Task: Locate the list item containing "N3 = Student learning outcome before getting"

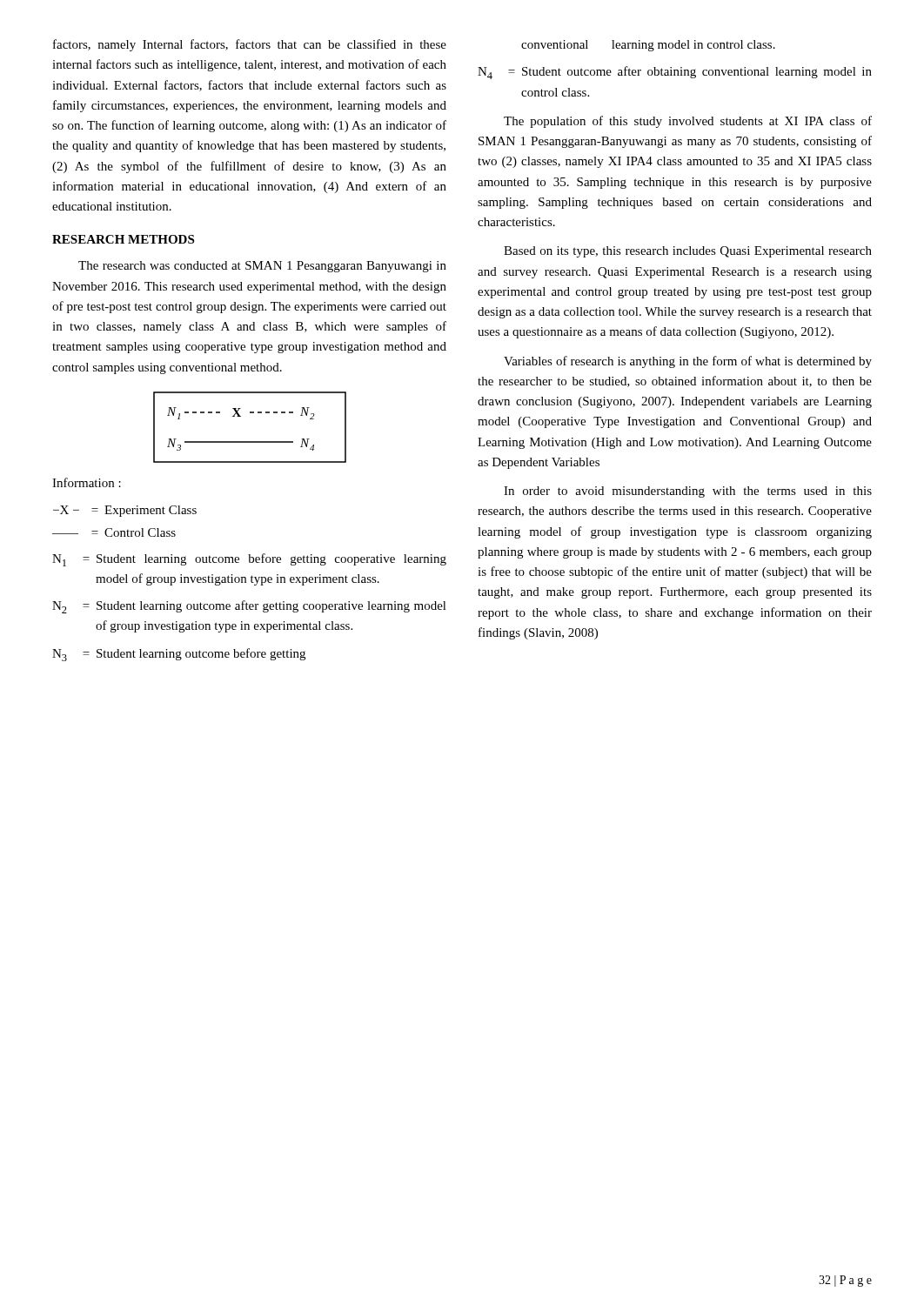Action: point(249,655)
